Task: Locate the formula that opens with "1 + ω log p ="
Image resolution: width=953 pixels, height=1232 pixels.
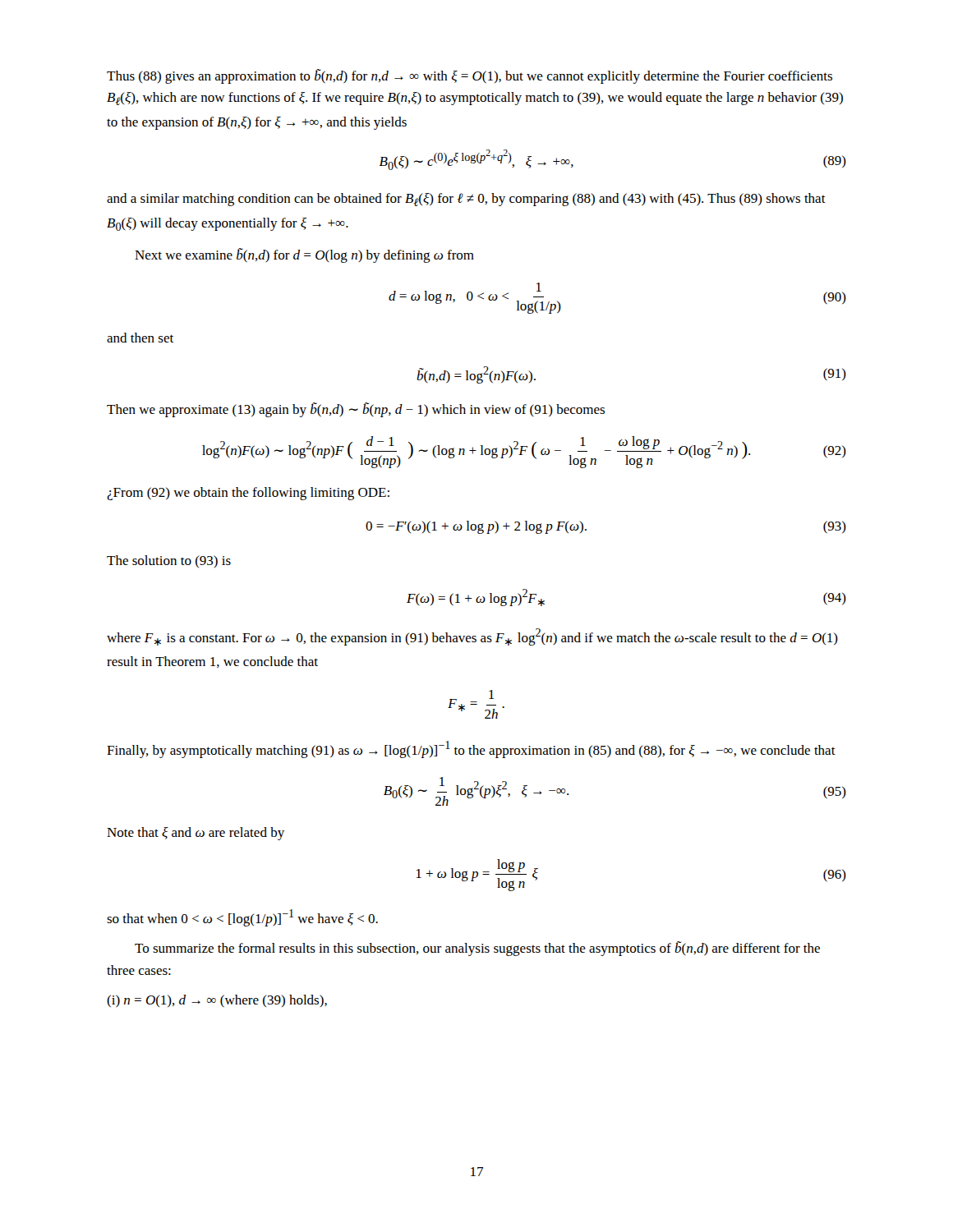Action: [511, 874]
